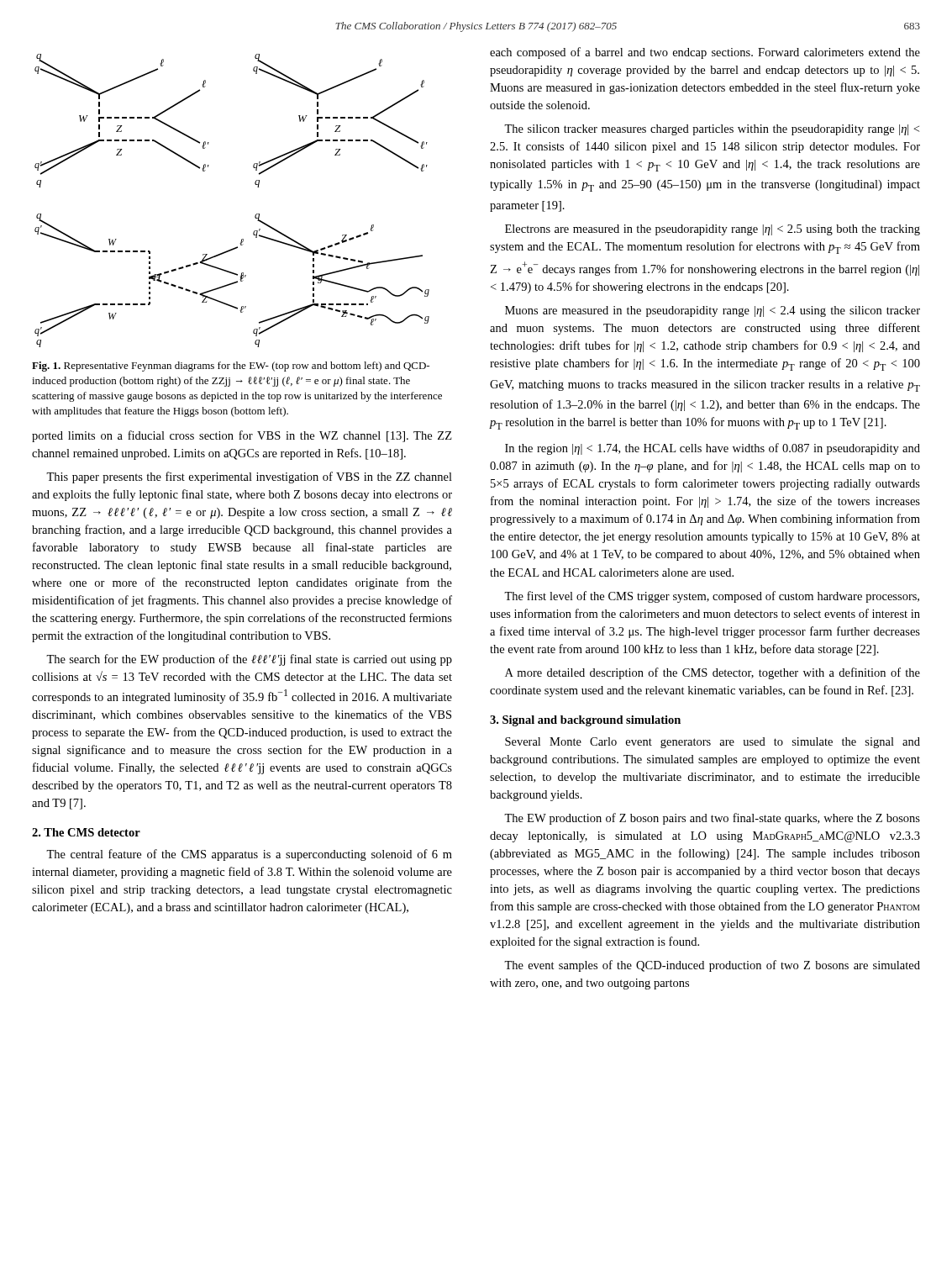
Task: Find the passage starting "2. The CMS detector"
Action: click(86, 832)
